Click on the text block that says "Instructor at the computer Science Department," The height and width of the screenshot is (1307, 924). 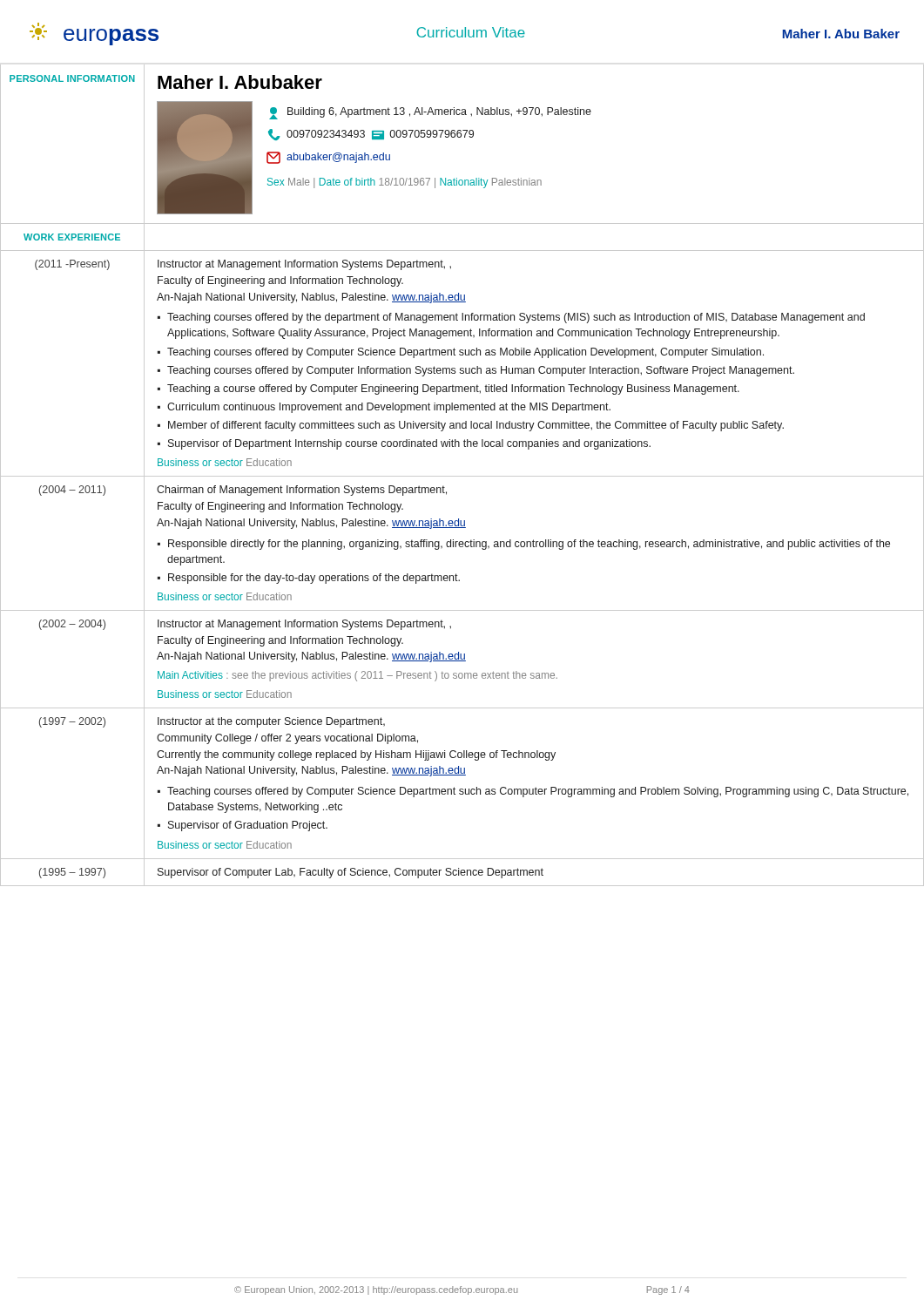(534, 783)
